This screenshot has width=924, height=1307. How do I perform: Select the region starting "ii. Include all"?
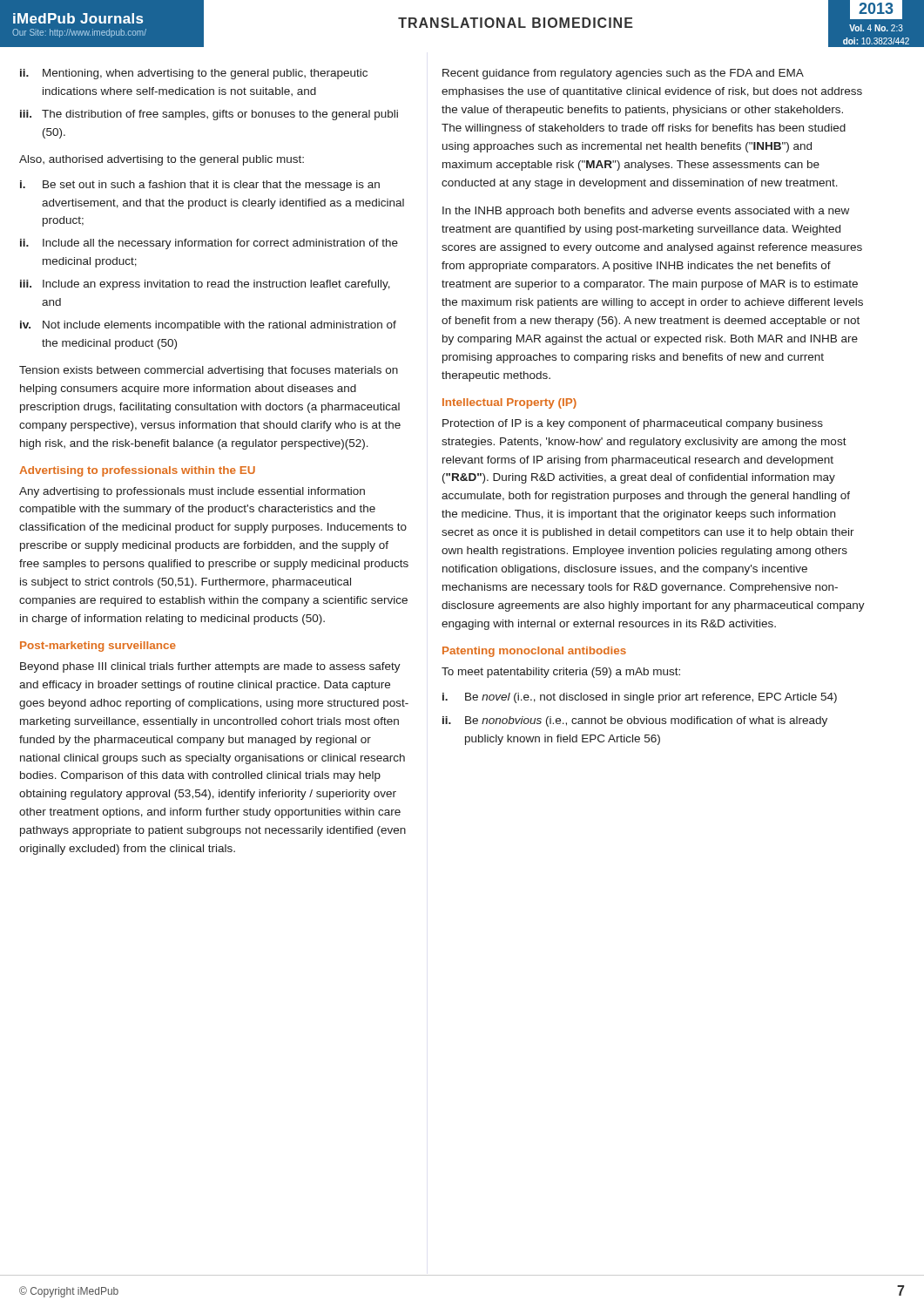tap(215, 253)
